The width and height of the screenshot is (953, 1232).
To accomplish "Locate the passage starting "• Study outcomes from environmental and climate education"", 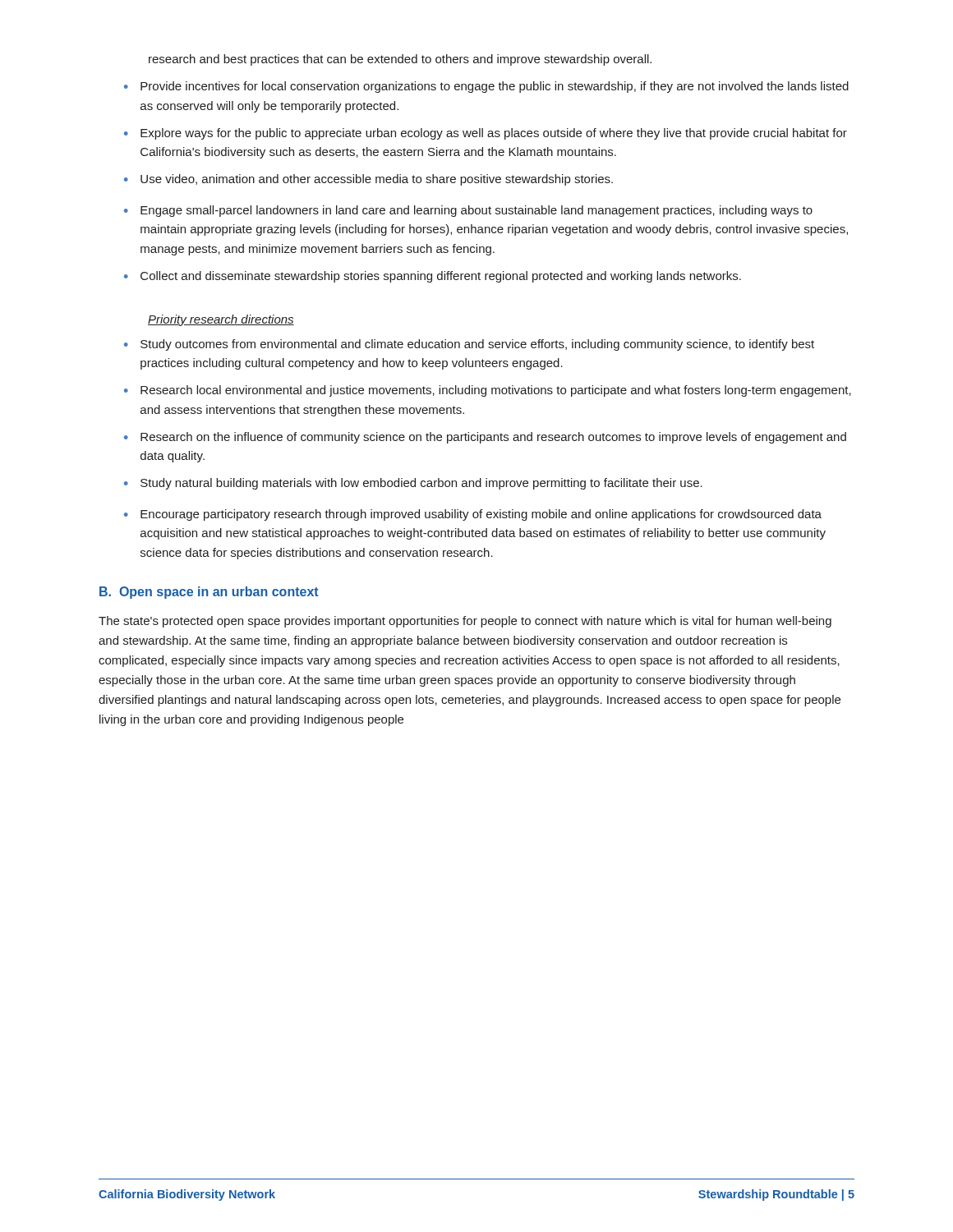I will pyautogui.click(x=489, y=353).
